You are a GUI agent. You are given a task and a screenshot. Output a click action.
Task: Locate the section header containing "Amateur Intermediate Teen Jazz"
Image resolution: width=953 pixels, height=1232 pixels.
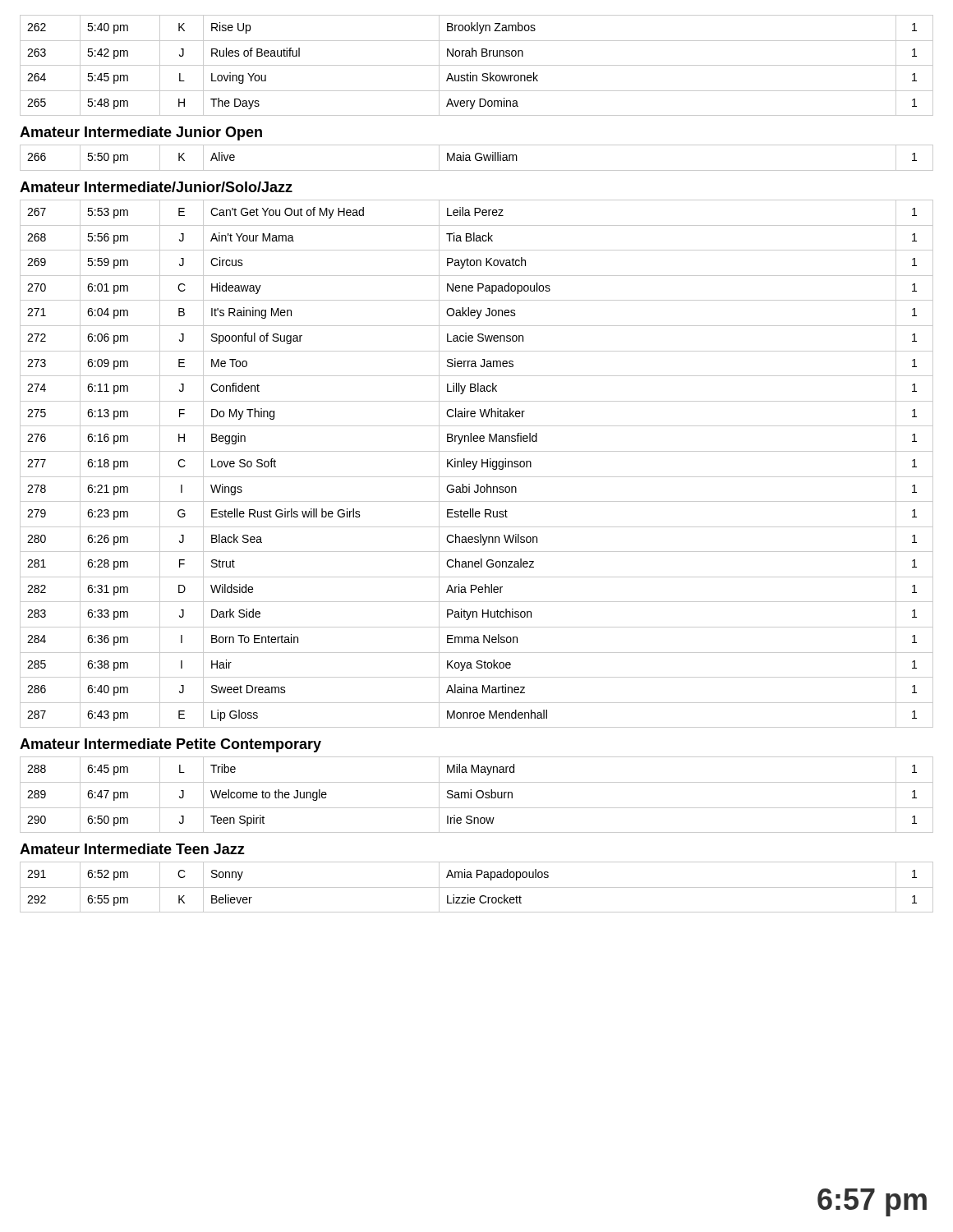132,850
